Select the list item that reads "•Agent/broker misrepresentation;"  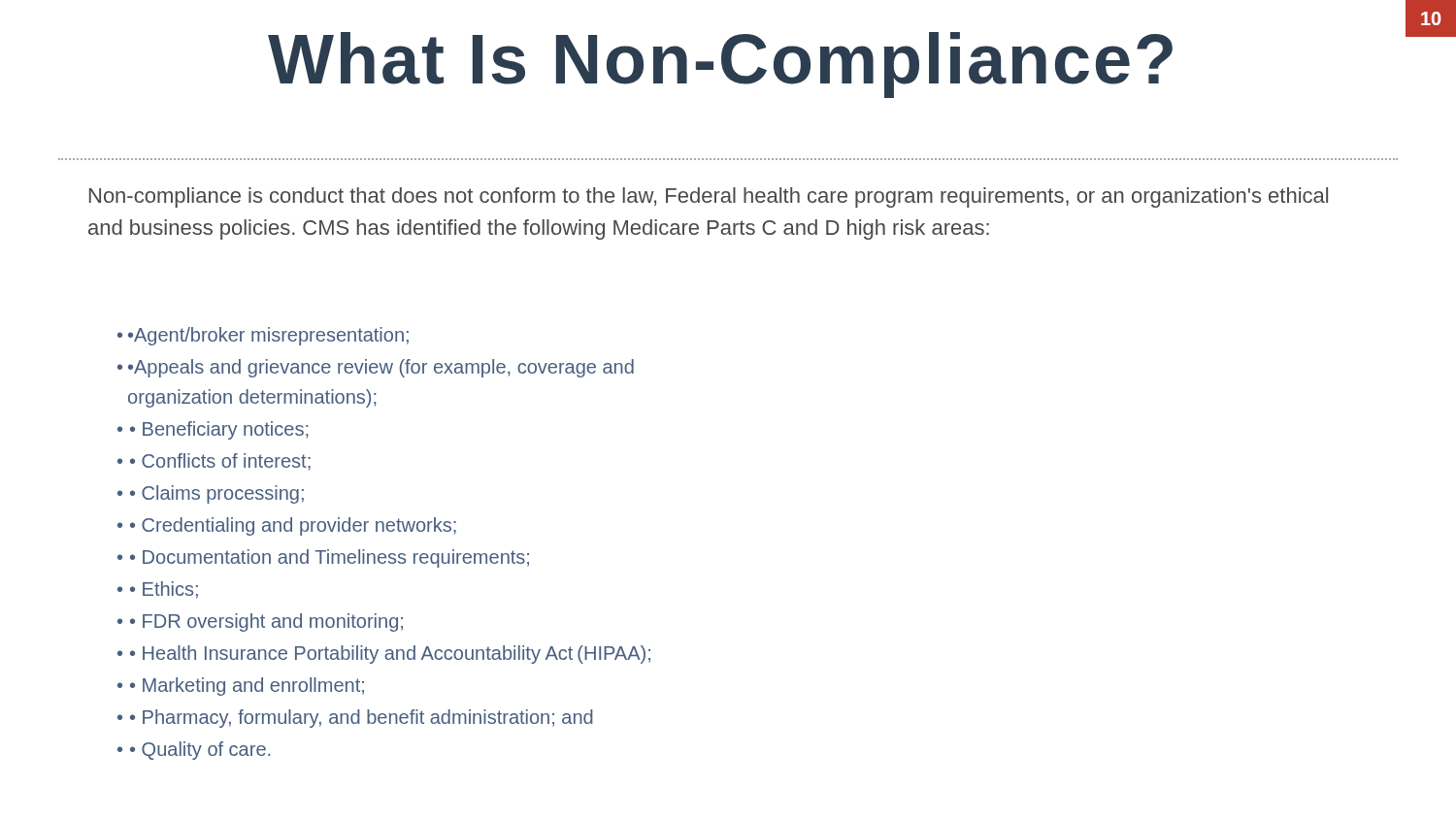click(x=269, y=335)
